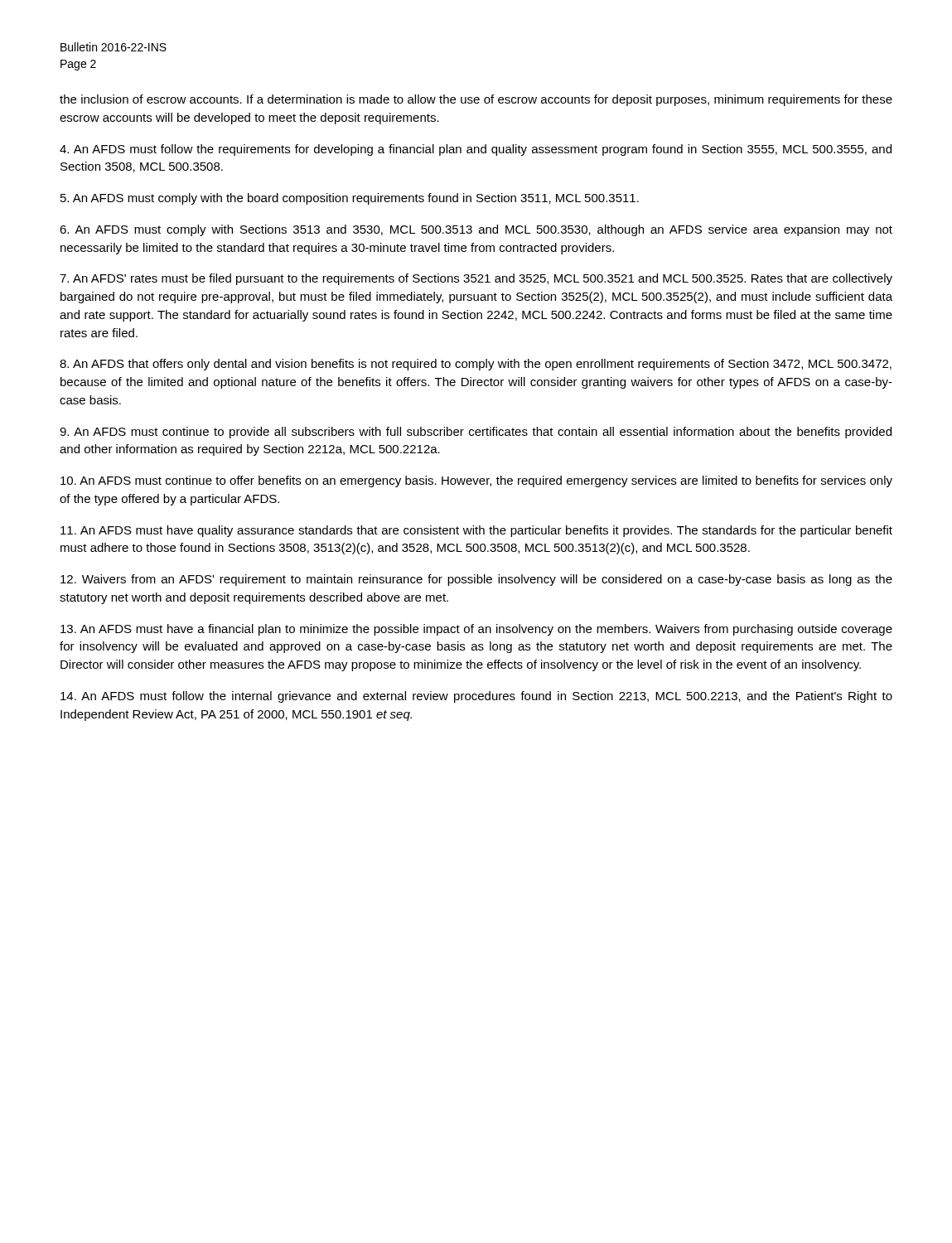Select the text block starting "the inclusion of escrow"

pyautogui.click(x=476, y=108)
